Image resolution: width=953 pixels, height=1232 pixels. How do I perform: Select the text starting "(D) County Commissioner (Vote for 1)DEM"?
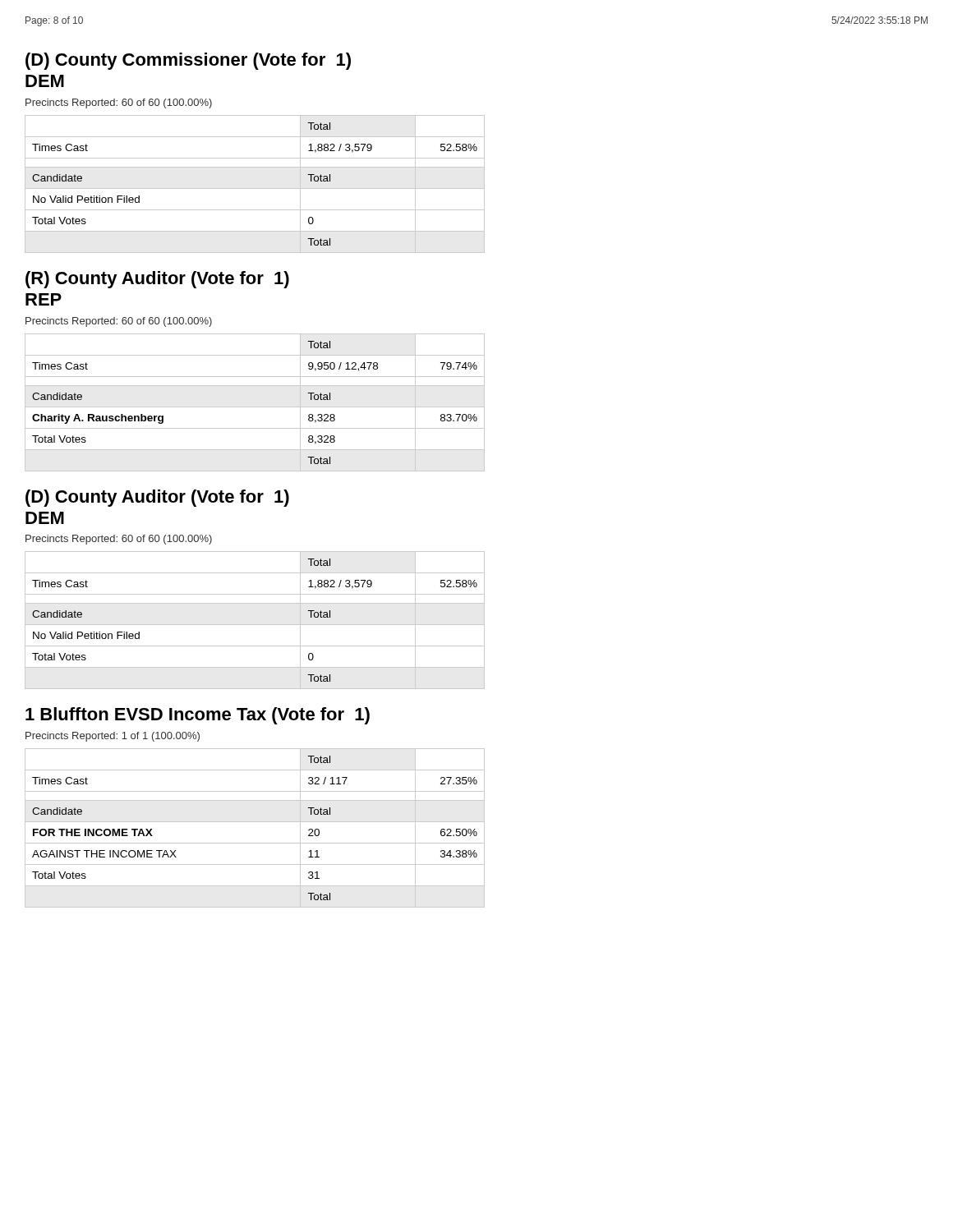188,70
